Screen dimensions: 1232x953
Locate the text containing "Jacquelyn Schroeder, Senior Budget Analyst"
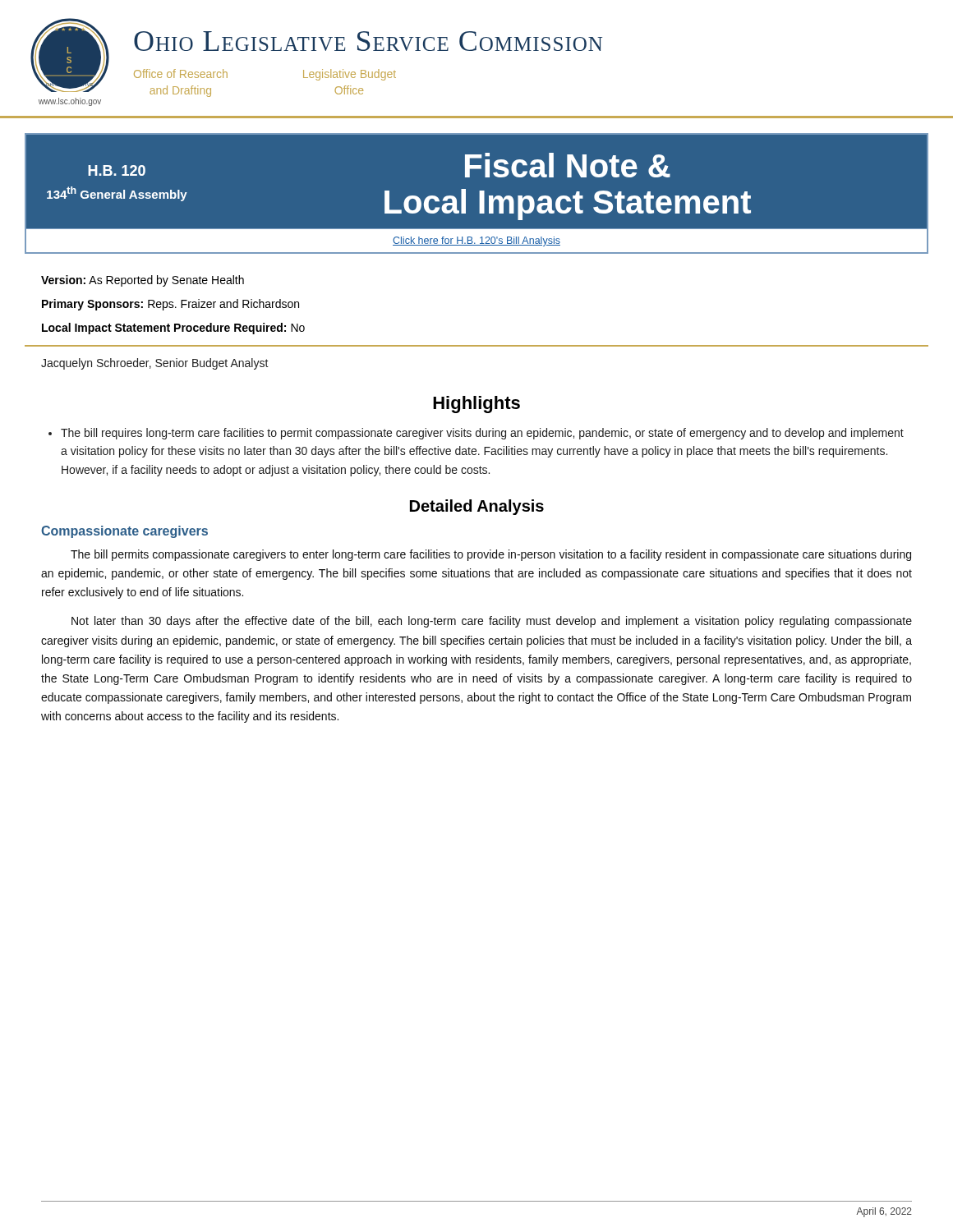[155, 363]
